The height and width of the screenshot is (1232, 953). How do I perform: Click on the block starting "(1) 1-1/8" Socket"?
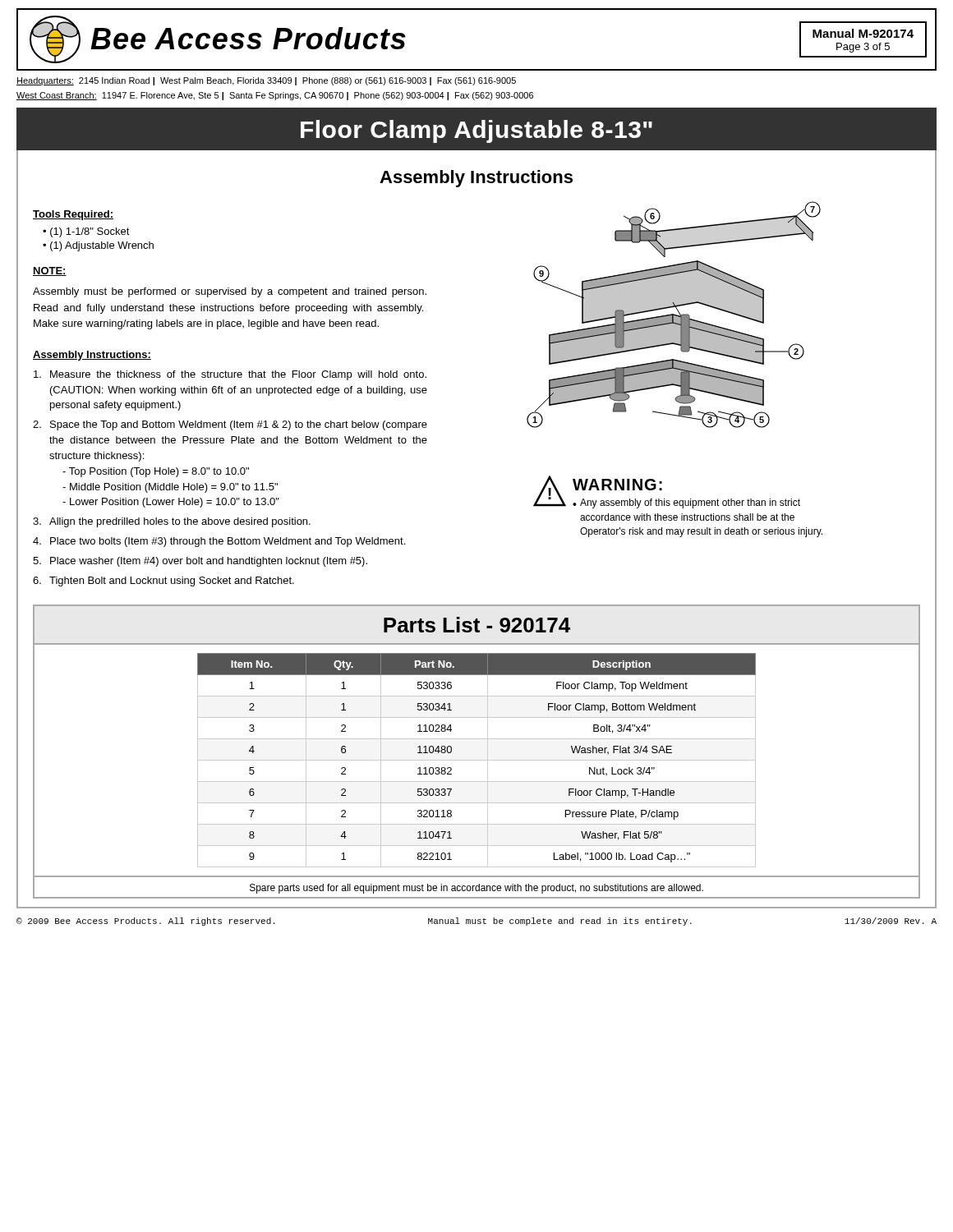coord(89,231)
